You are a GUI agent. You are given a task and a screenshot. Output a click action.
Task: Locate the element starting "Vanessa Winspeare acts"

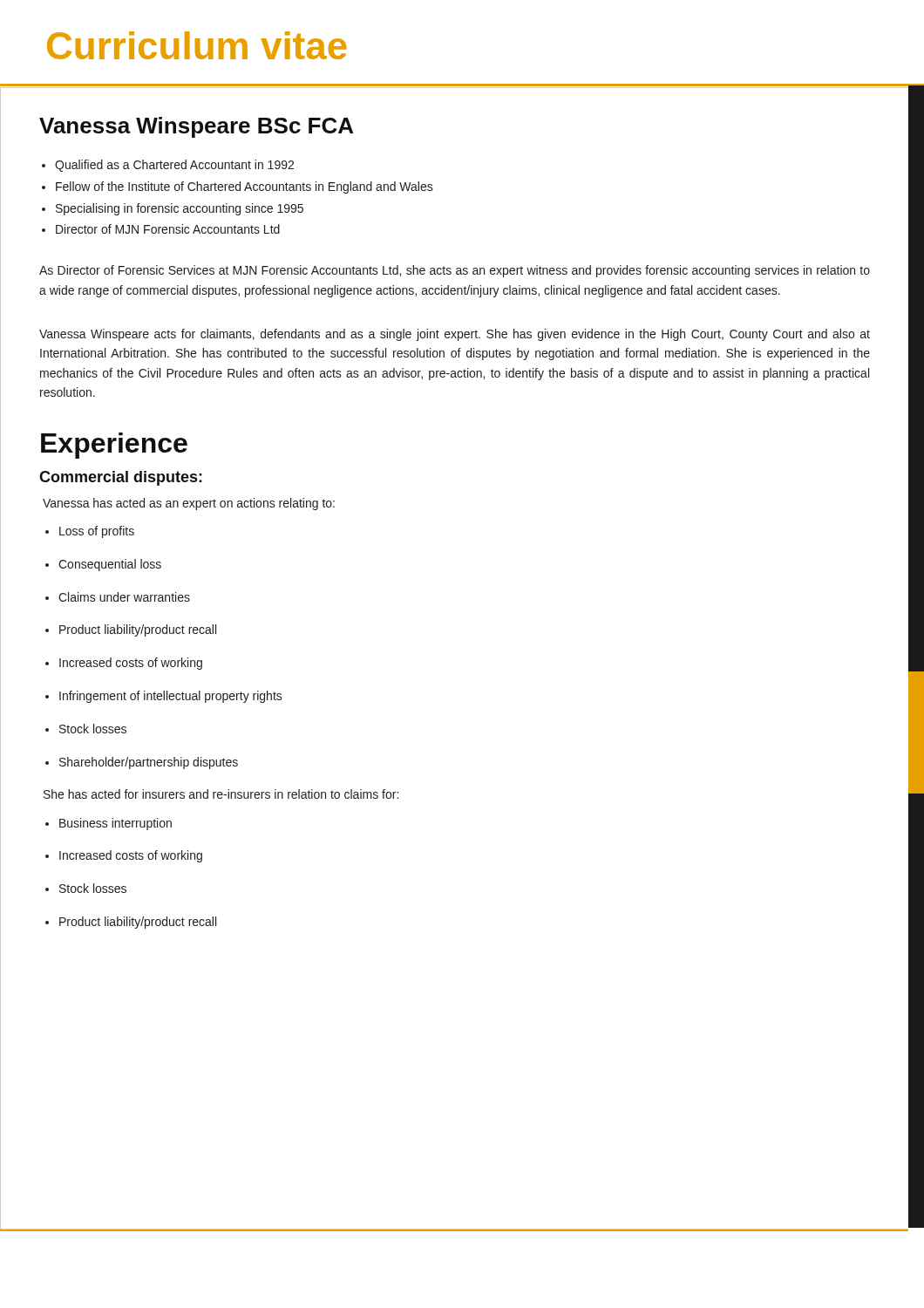tap(455, 363)
